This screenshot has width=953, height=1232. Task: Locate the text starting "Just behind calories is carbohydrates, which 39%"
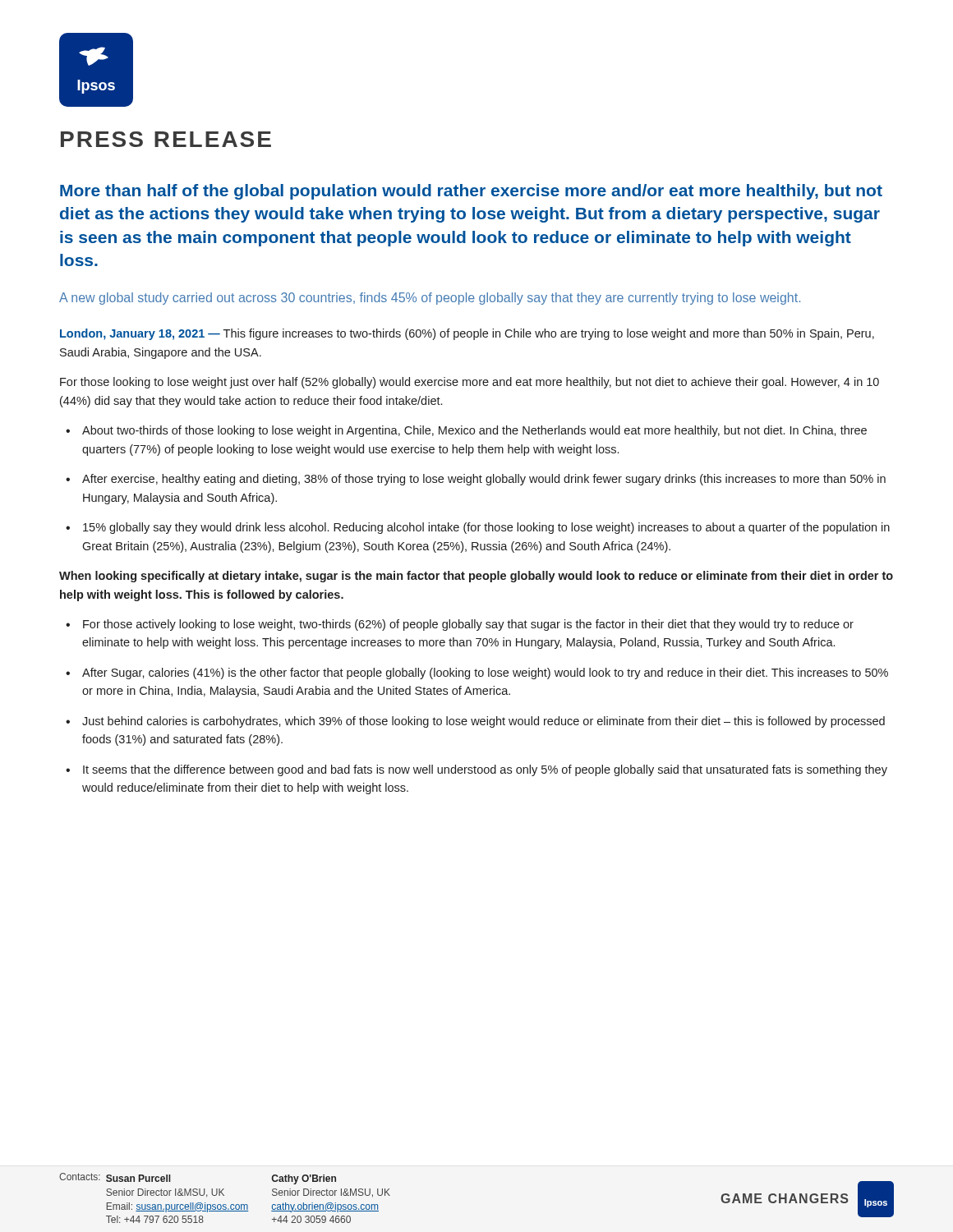pyautogui.click(x=476, y=730)
